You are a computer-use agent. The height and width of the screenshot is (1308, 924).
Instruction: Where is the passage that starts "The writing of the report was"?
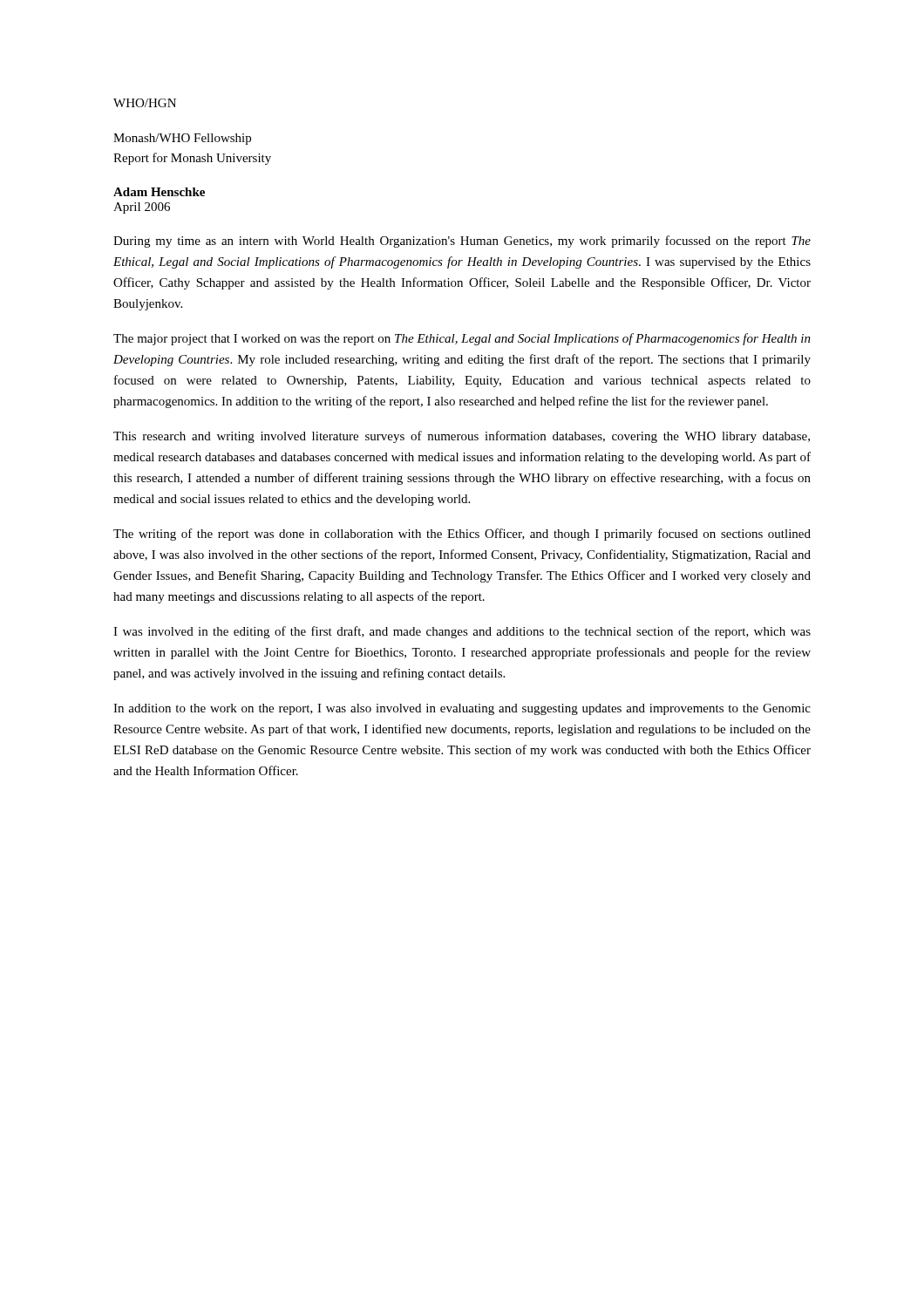[x=462, y=565]
